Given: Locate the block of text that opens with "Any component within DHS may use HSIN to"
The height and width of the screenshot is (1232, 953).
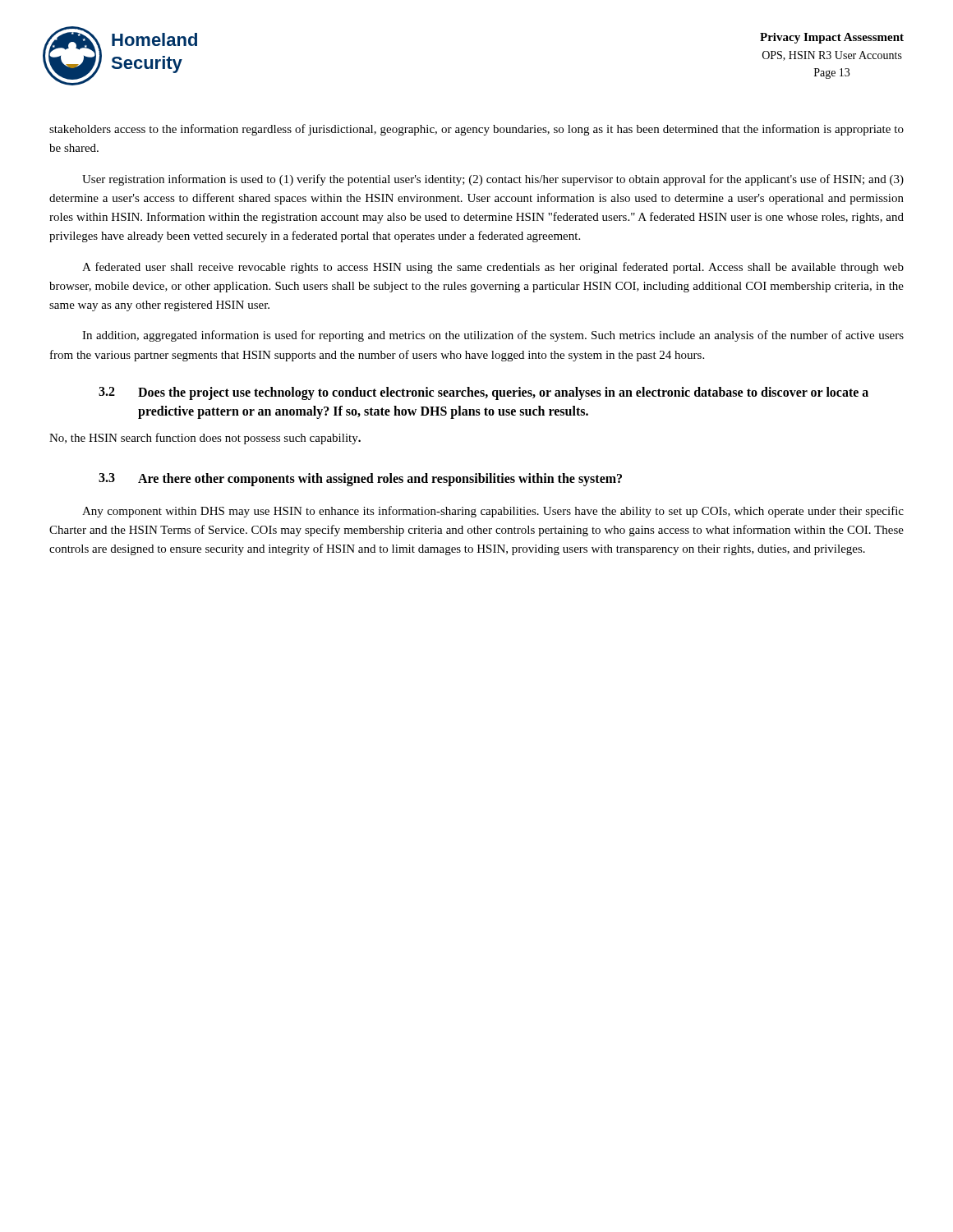Looking at the screenshot, I should tap(476, 530).
